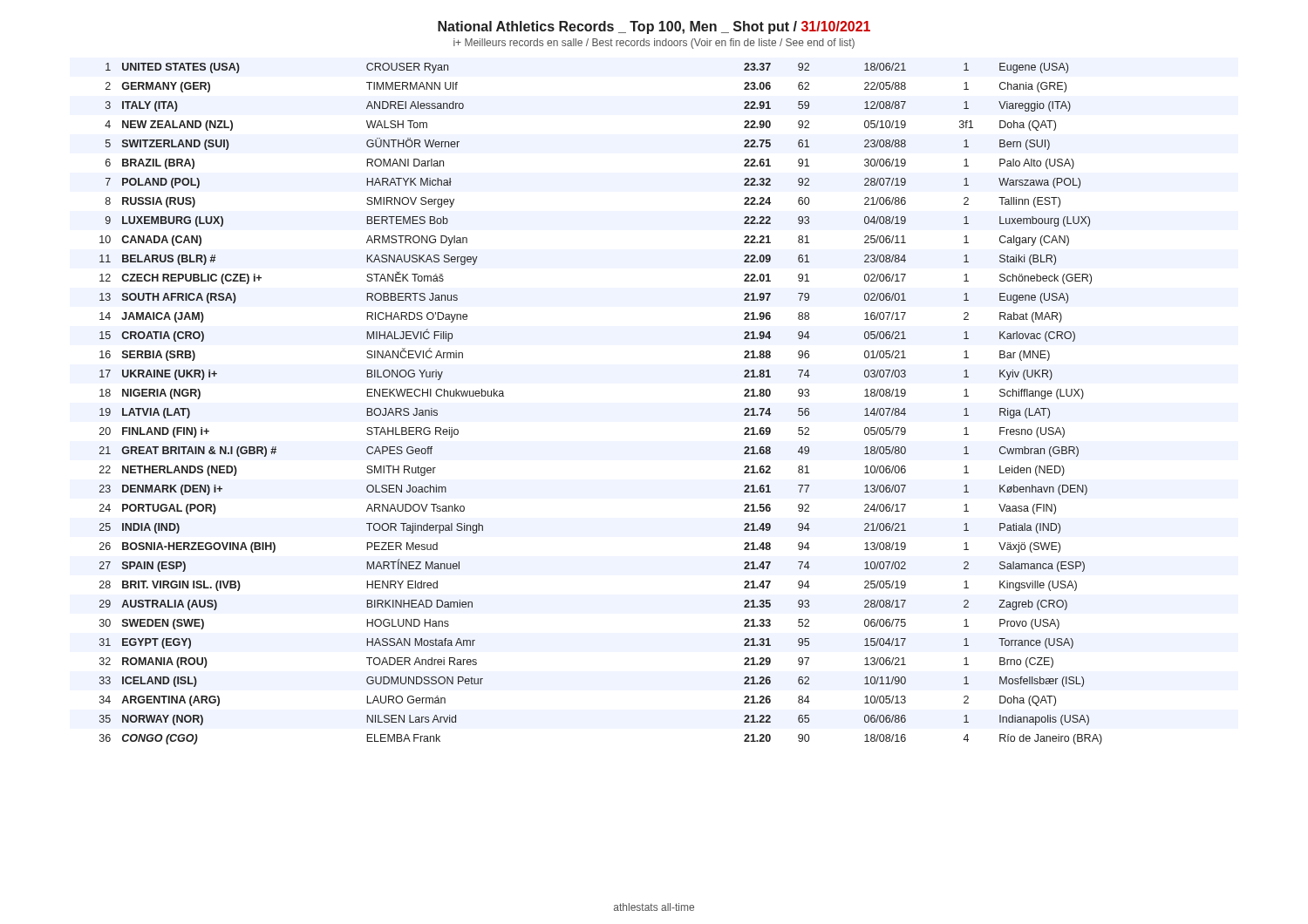Locate the passage starting "National Athletics Records _ Top 100, Men"

(654, 27)
